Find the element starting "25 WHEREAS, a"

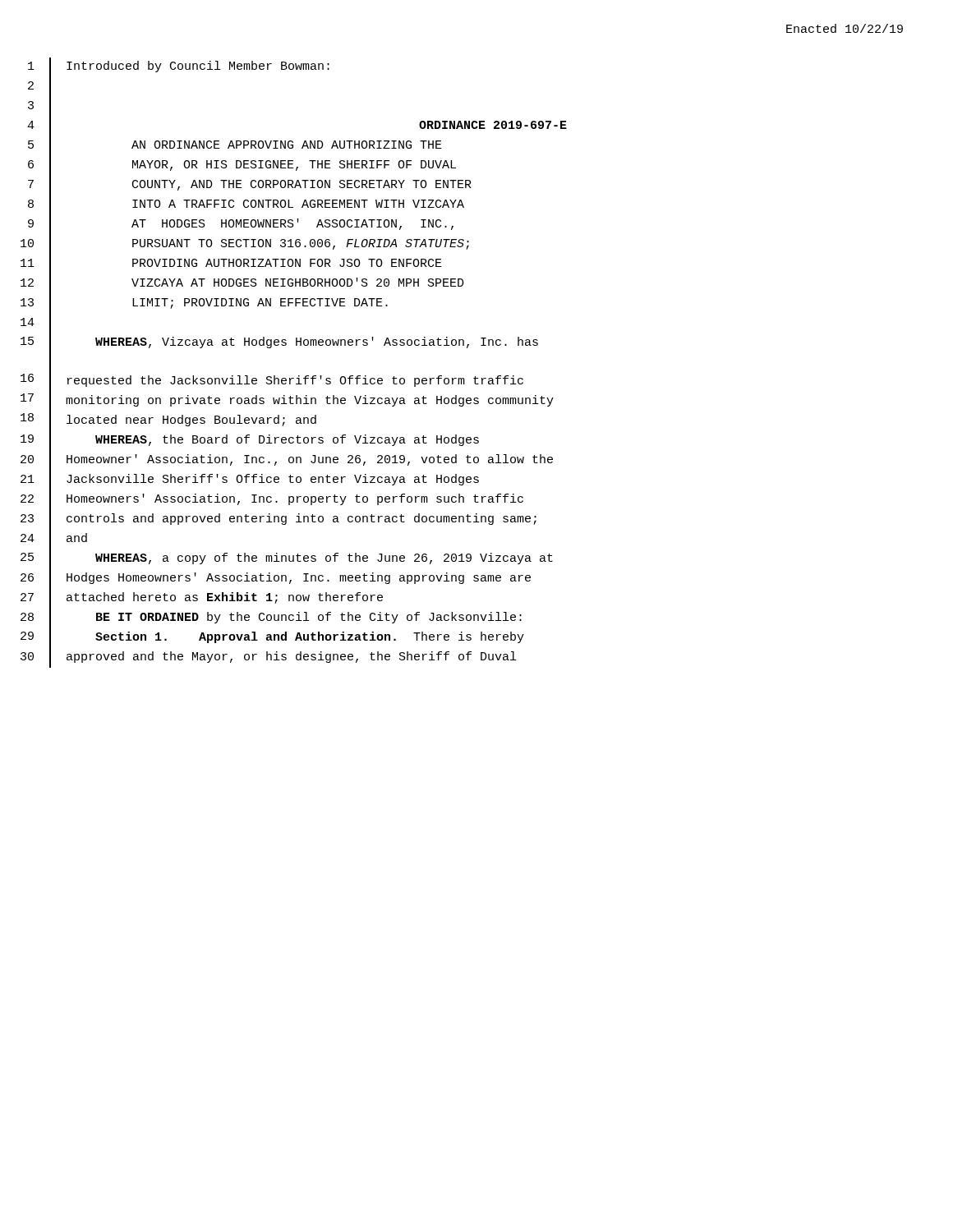click(476, 559)
